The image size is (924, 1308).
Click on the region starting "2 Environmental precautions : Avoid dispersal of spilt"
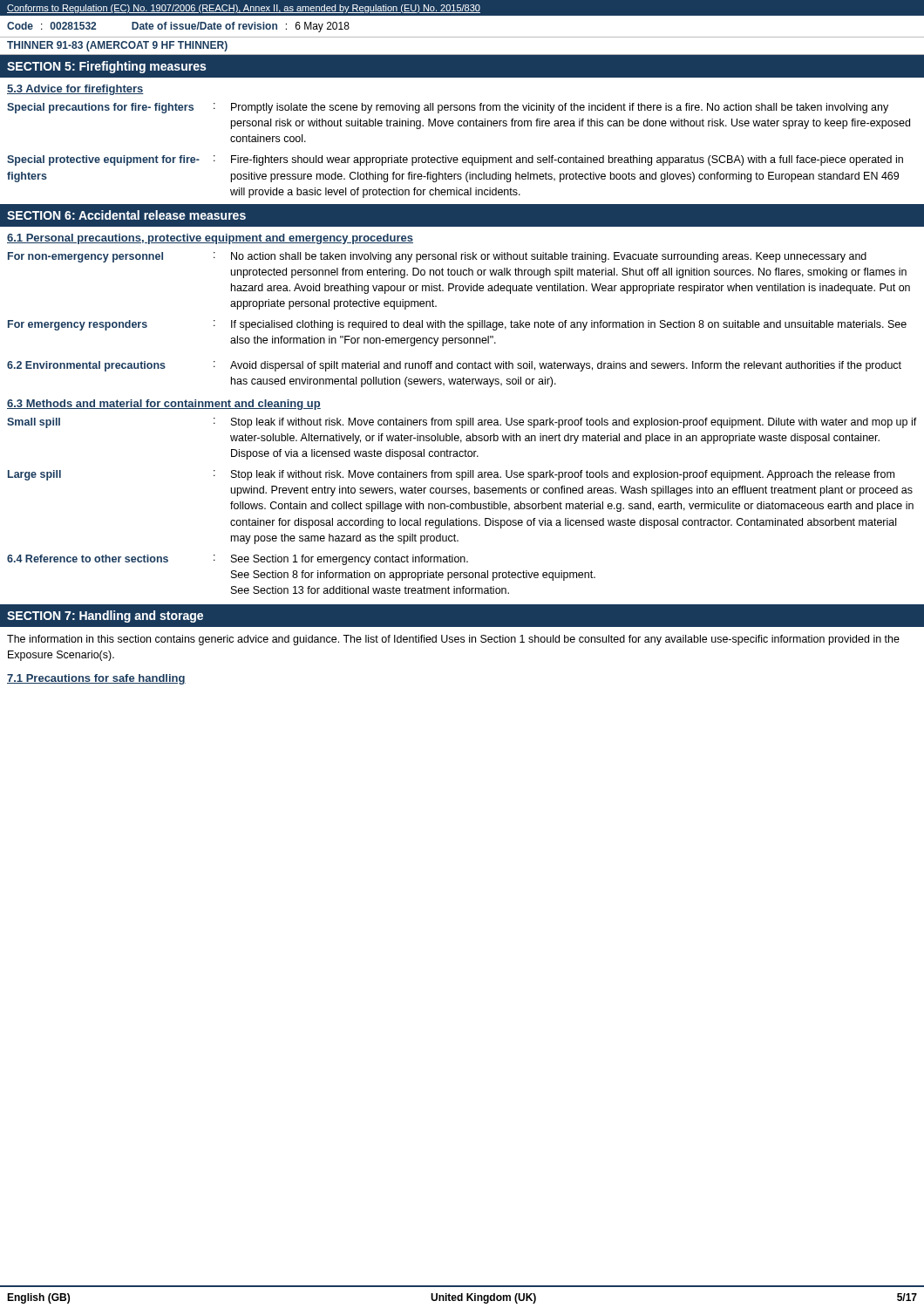point(462,373)
